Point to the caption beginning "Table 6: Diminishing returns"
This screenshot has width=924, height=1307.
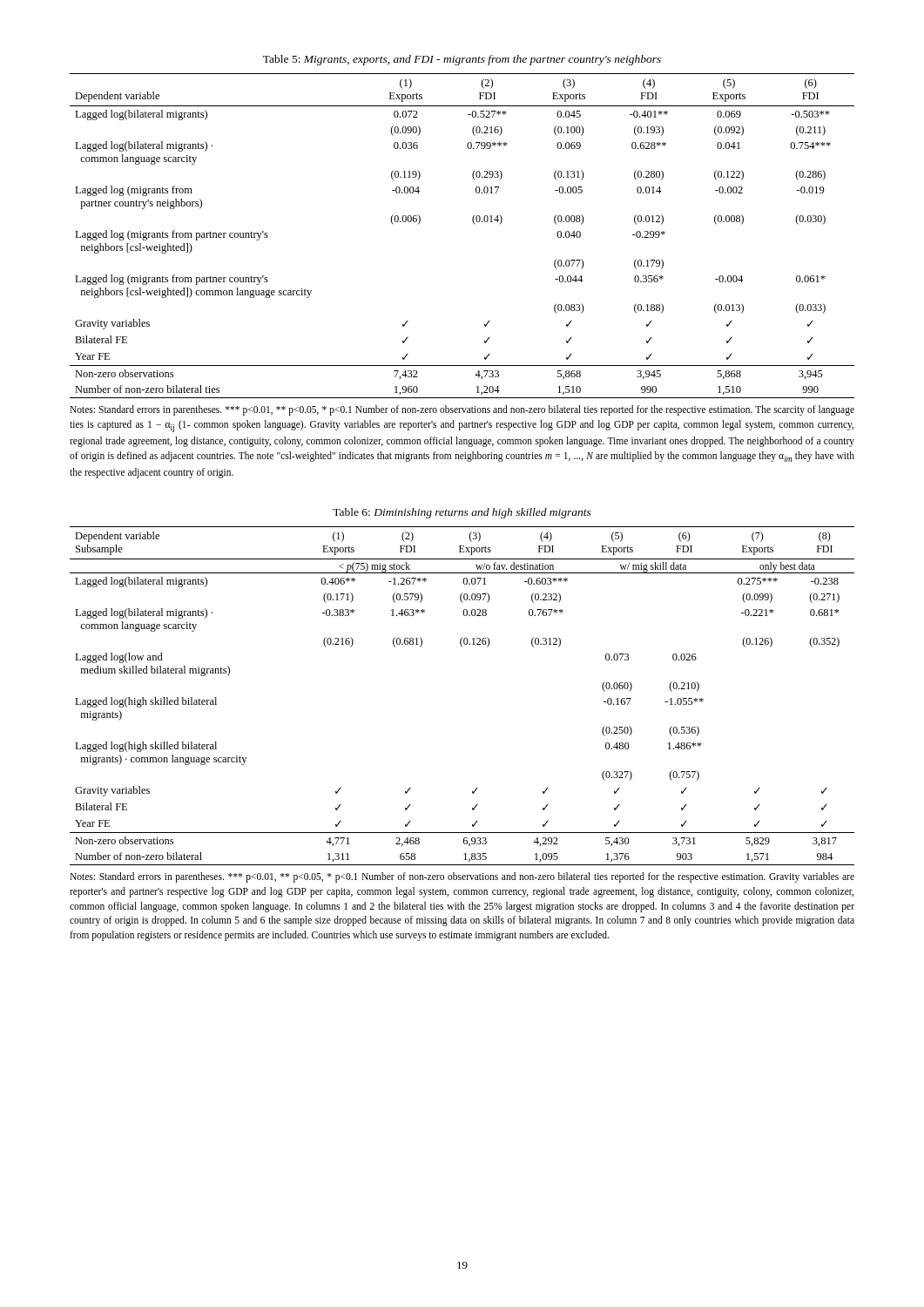coord(462,512)
